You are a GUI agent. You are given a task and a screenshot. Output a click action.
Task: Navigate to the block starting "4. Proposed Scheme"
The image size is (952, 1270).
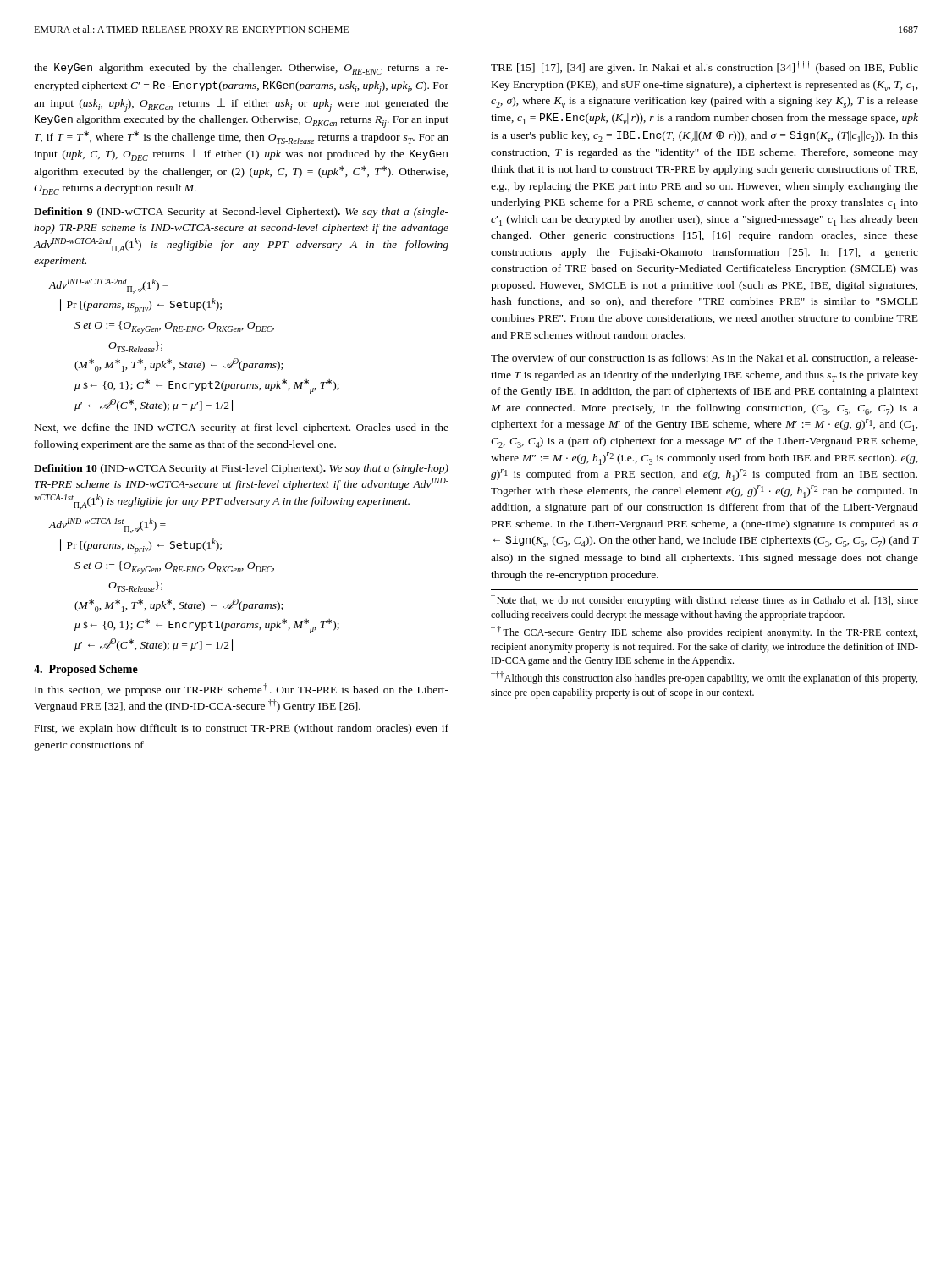(x=86, y=669)
